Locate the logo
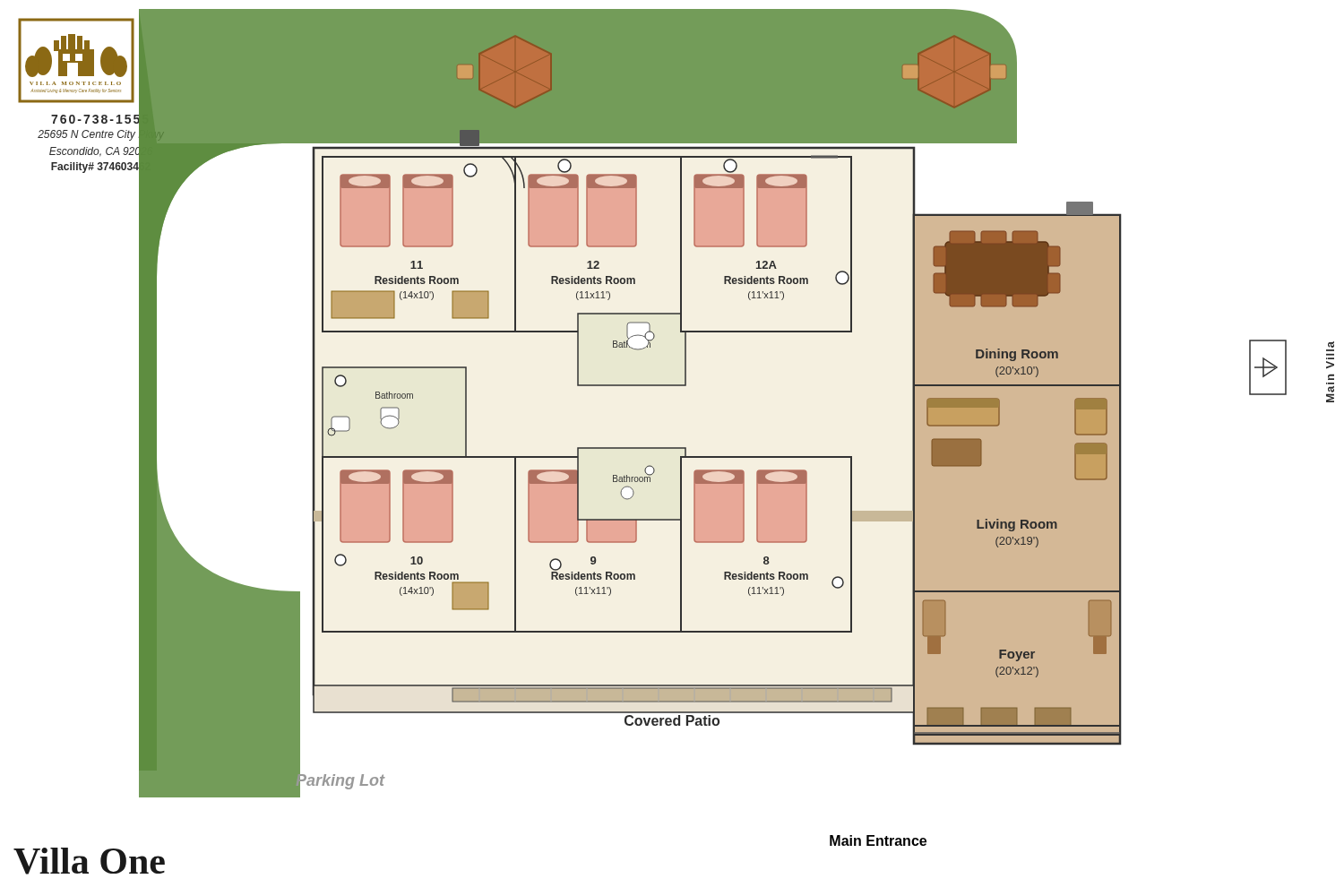The height and width of the screenshot is (896, 1344). point(108,62)
